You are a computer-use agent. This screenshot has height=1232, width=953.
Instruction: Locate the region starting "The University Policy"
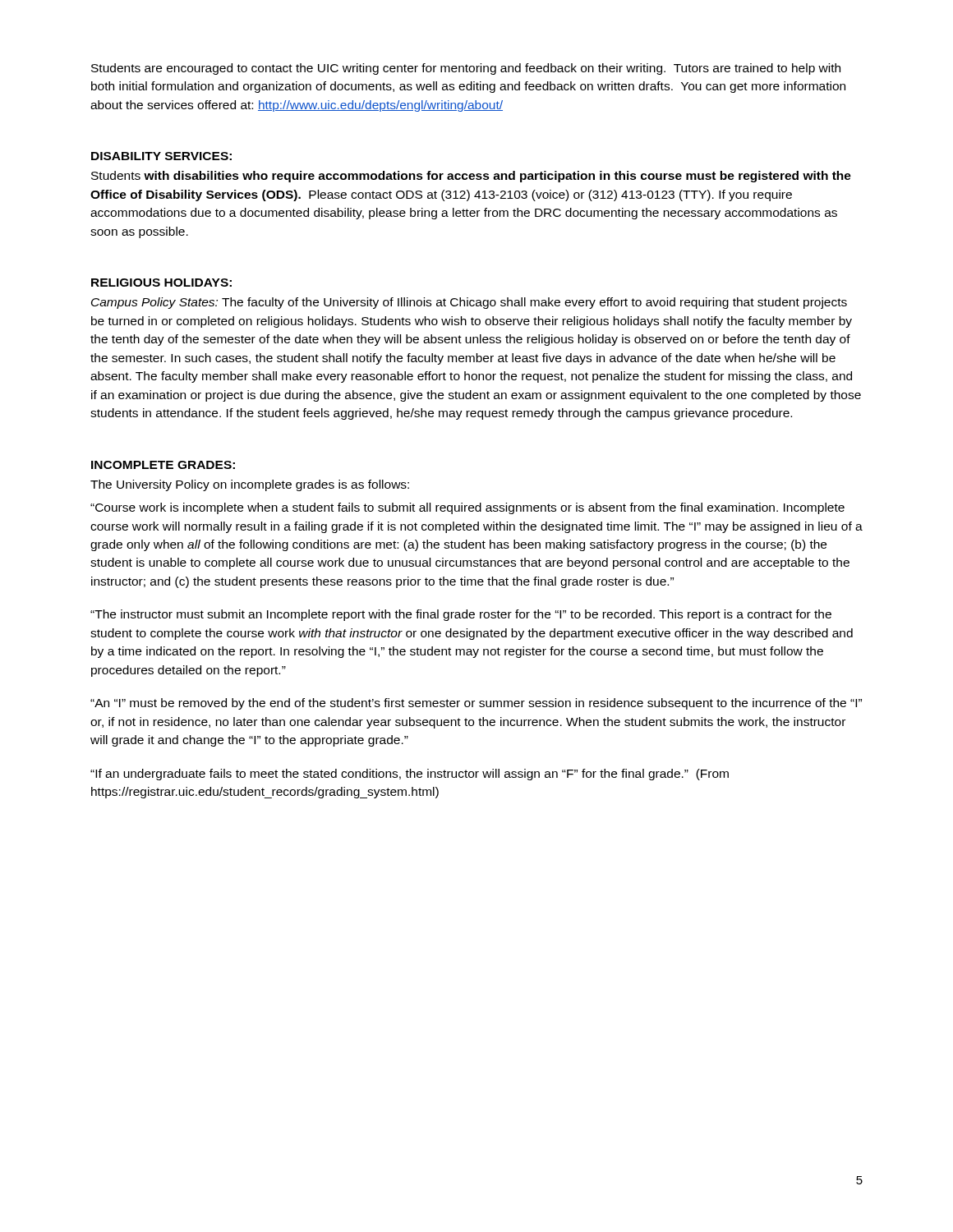tap(250, 484)
